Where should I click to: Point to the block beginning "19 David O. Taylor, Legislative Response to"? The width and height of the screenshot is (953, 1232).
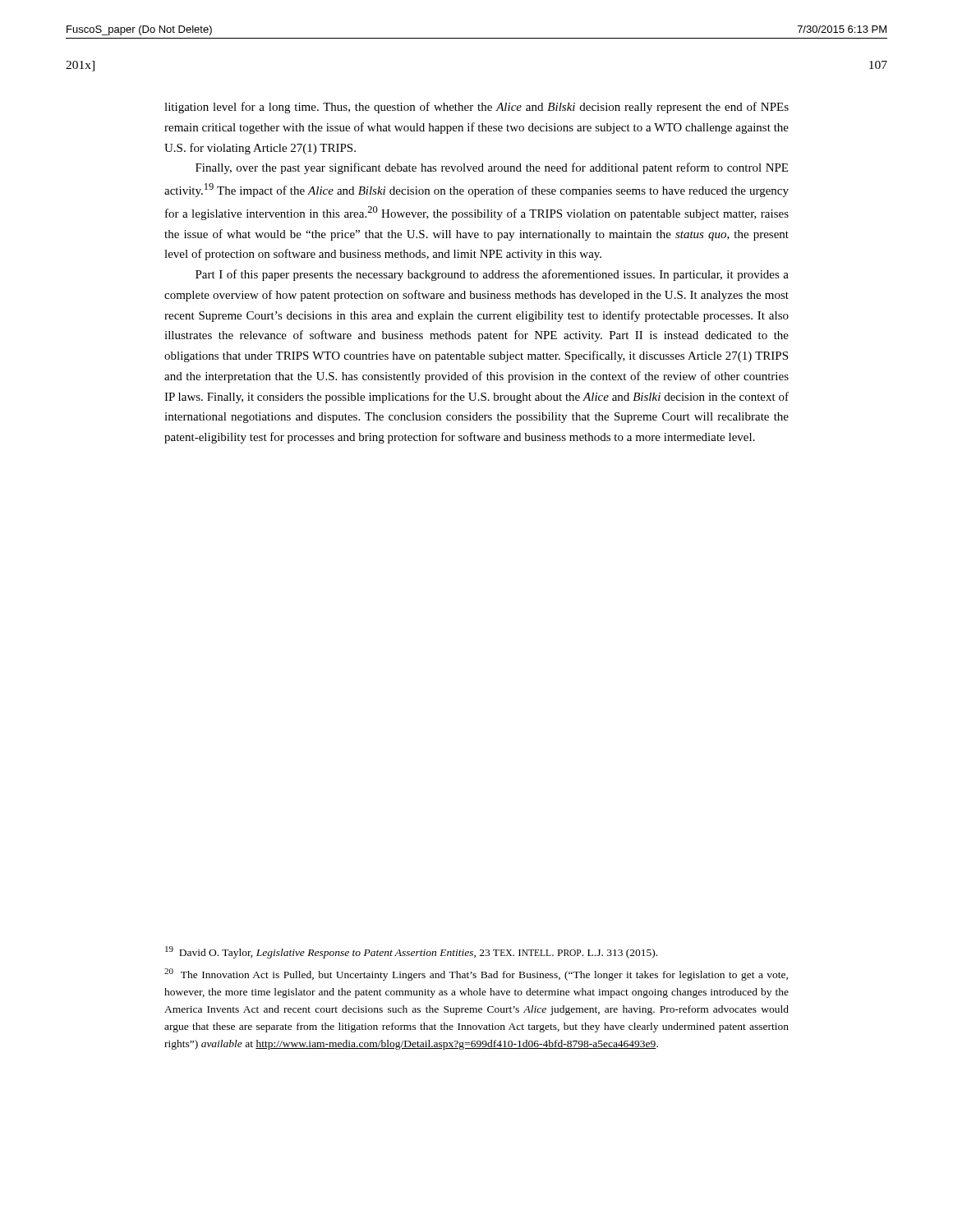tap(411, 952)
